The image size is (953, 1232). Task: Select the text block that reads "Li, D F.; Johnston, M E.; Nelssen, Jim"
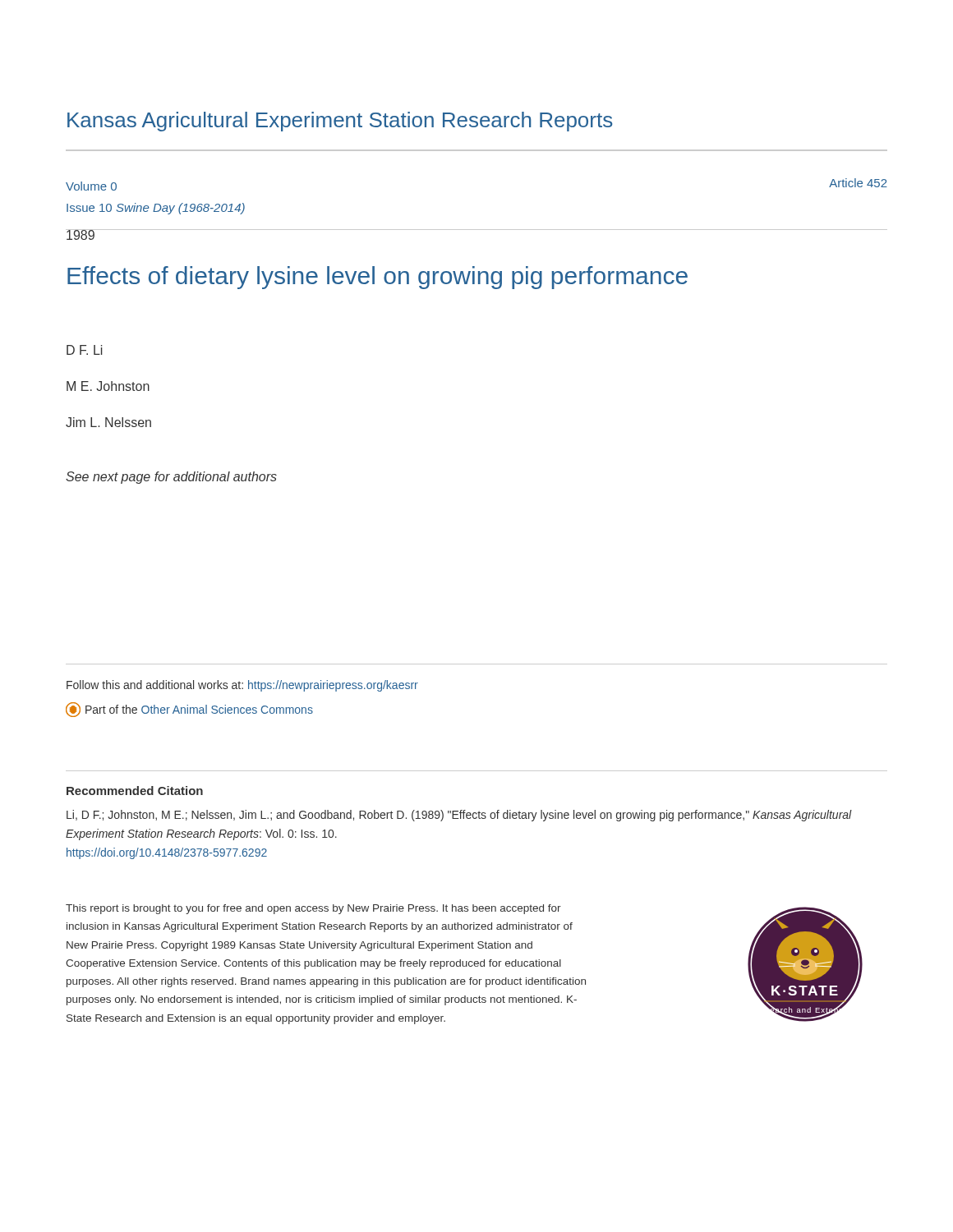click(x=459, y=816)
